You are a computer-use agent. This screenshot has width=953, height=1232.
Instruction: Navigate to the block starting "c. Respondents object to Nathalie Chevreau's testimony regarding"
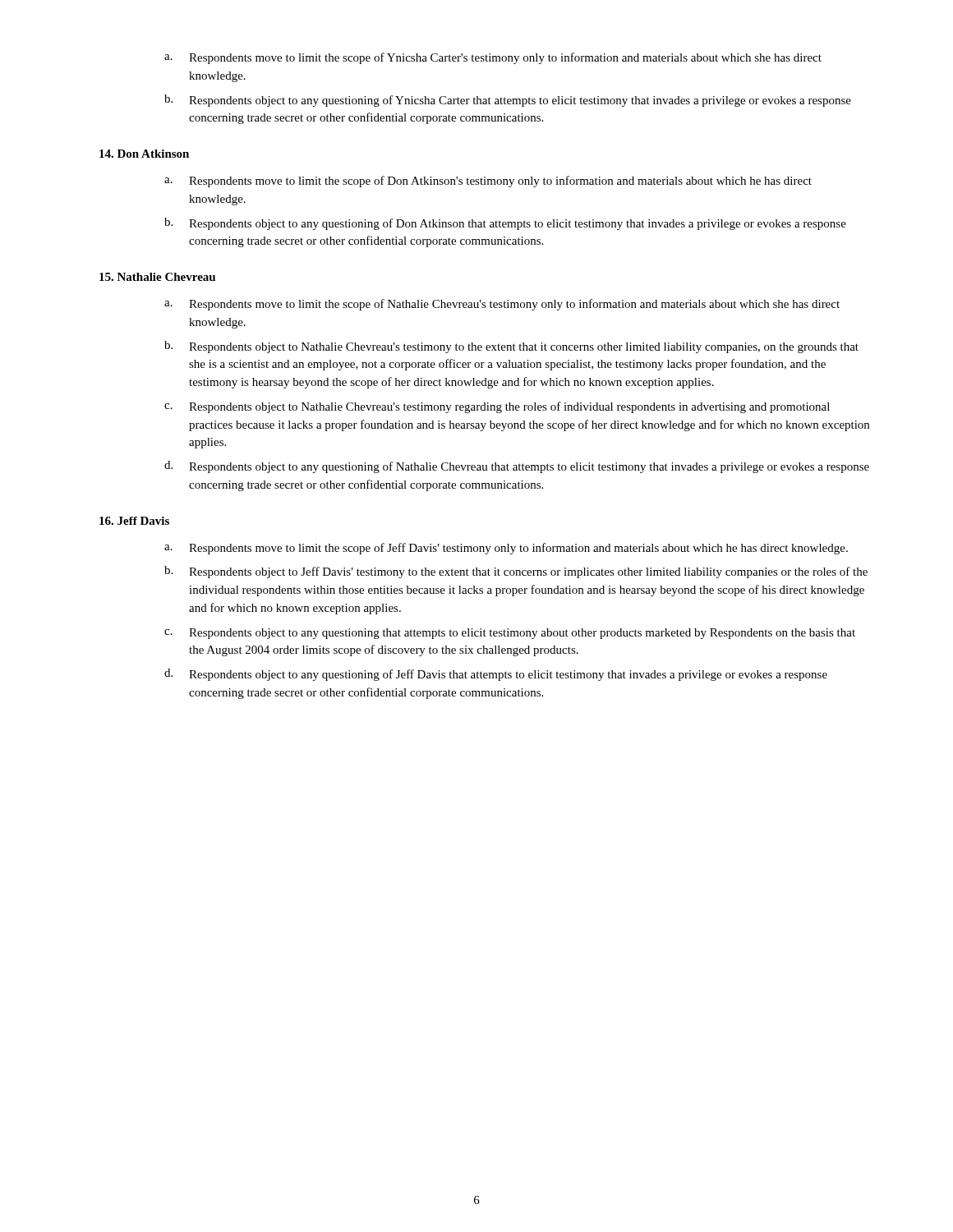point(518,425)
